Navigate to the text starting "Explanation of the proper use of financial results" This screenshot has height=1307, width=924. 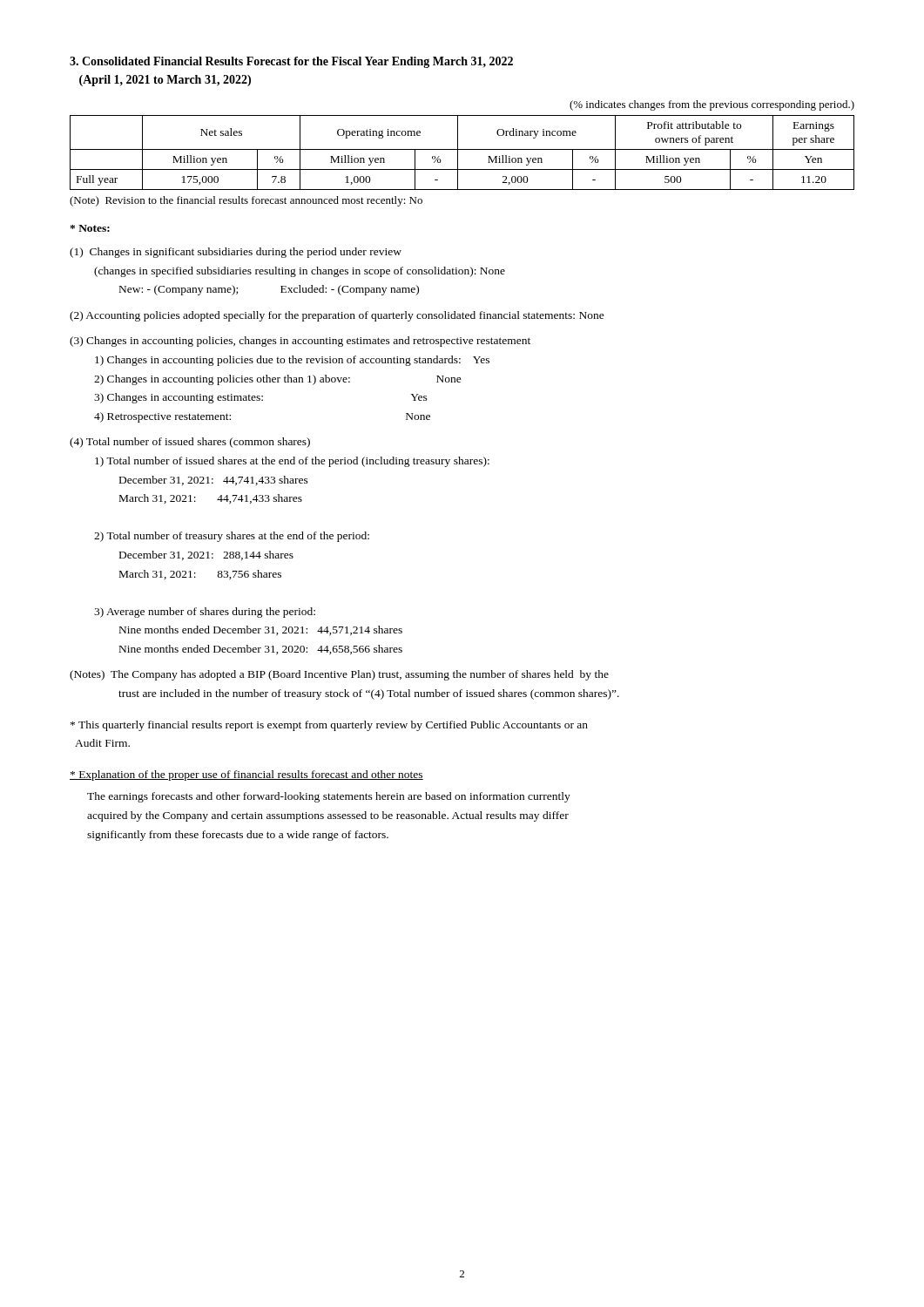click(246, 774)
